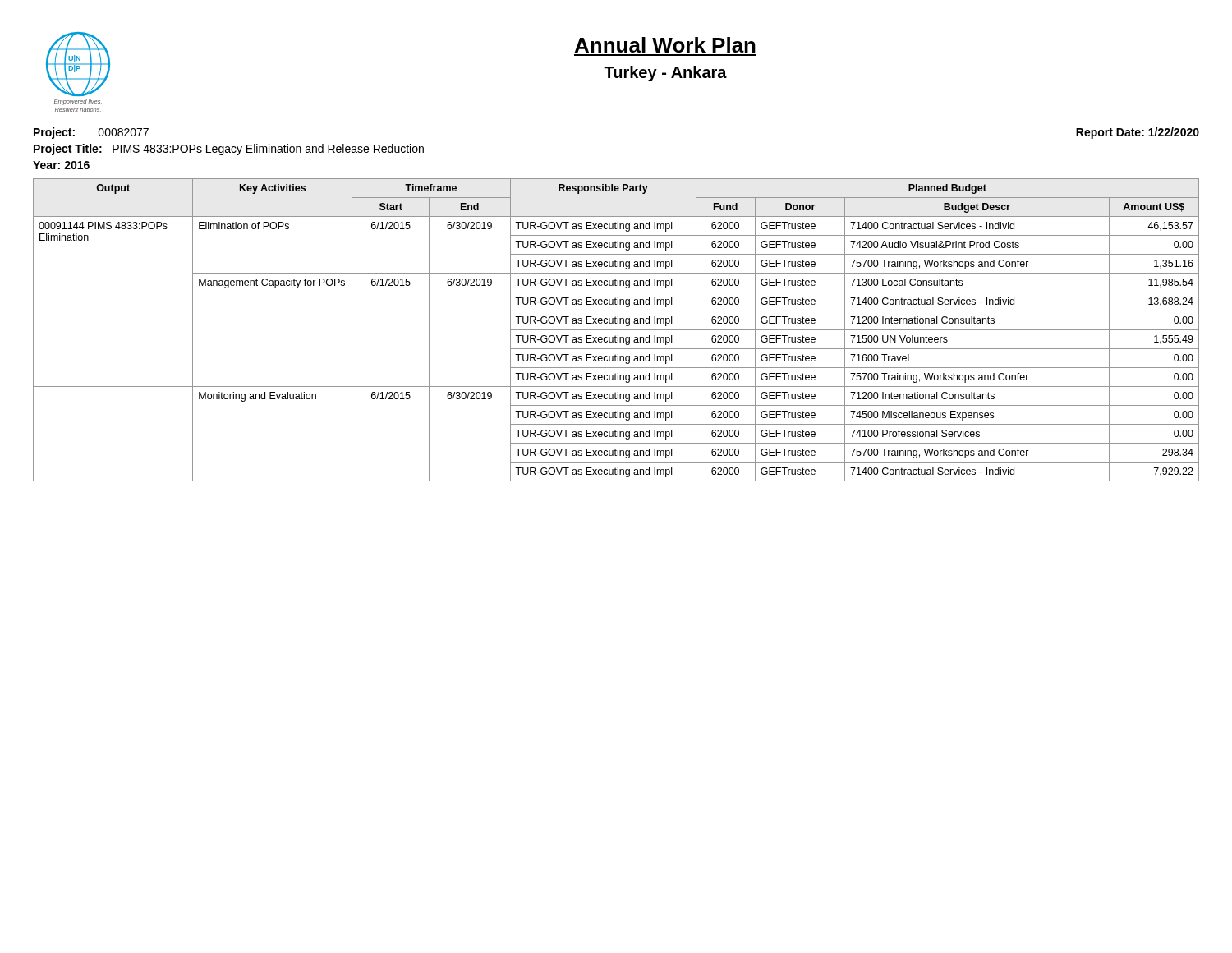Select the text block that says "Project Title: PIMS"

coord(229,149)
